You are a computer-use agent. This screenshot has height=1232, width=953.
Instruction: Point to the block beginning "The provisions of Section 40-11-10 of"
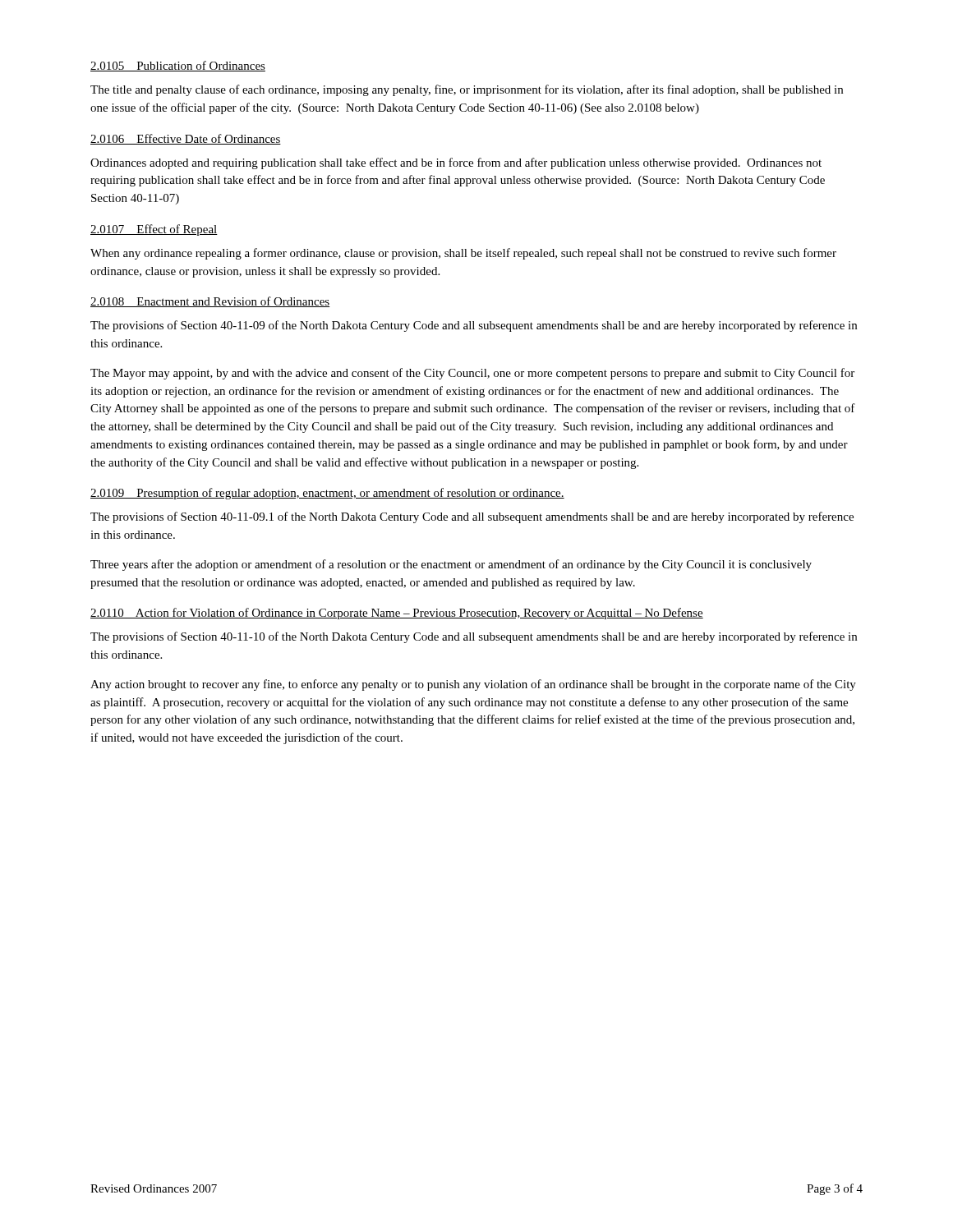click(474, 646)
